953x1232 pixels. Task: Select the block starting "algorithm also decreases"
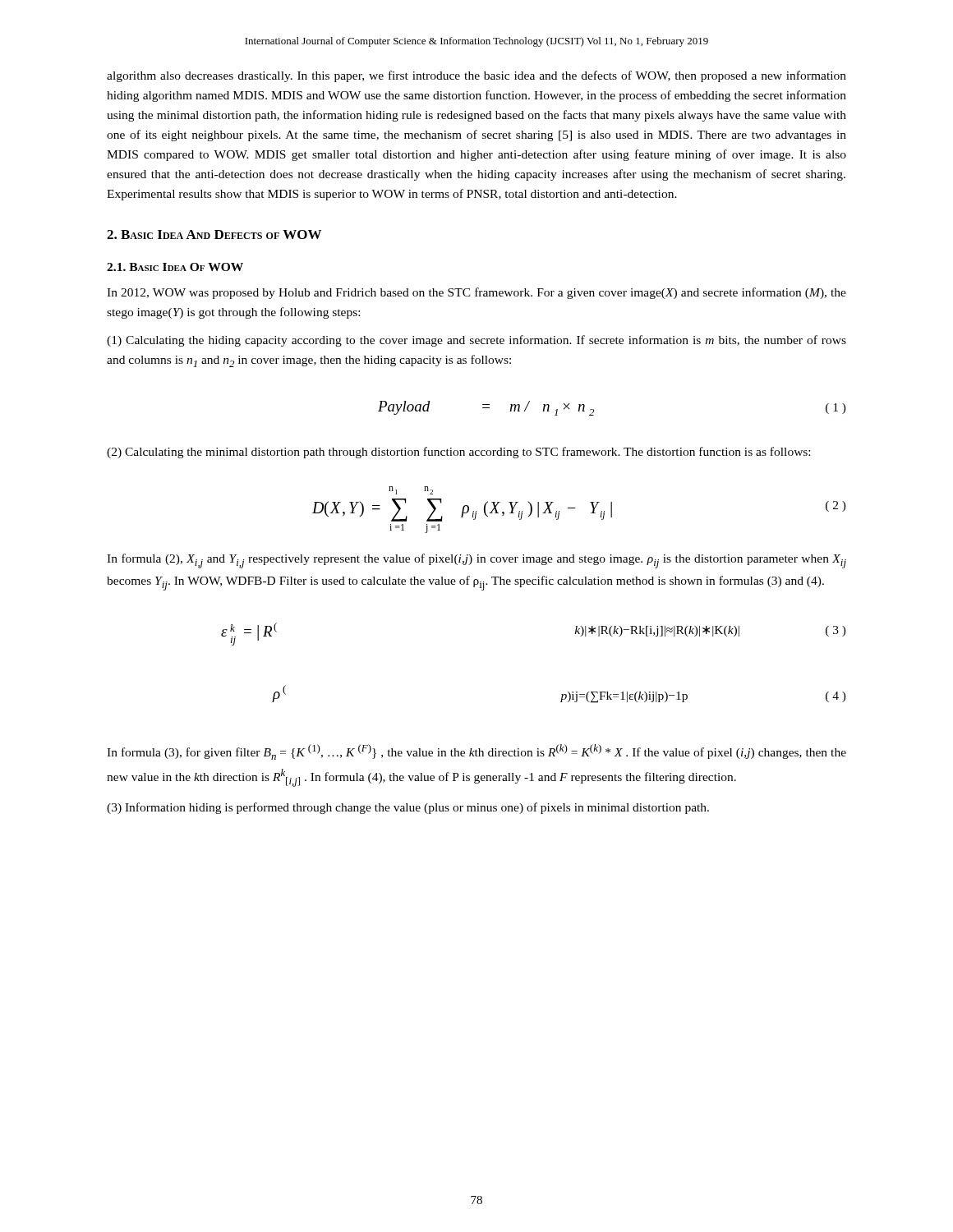click(x=476, y=134)
